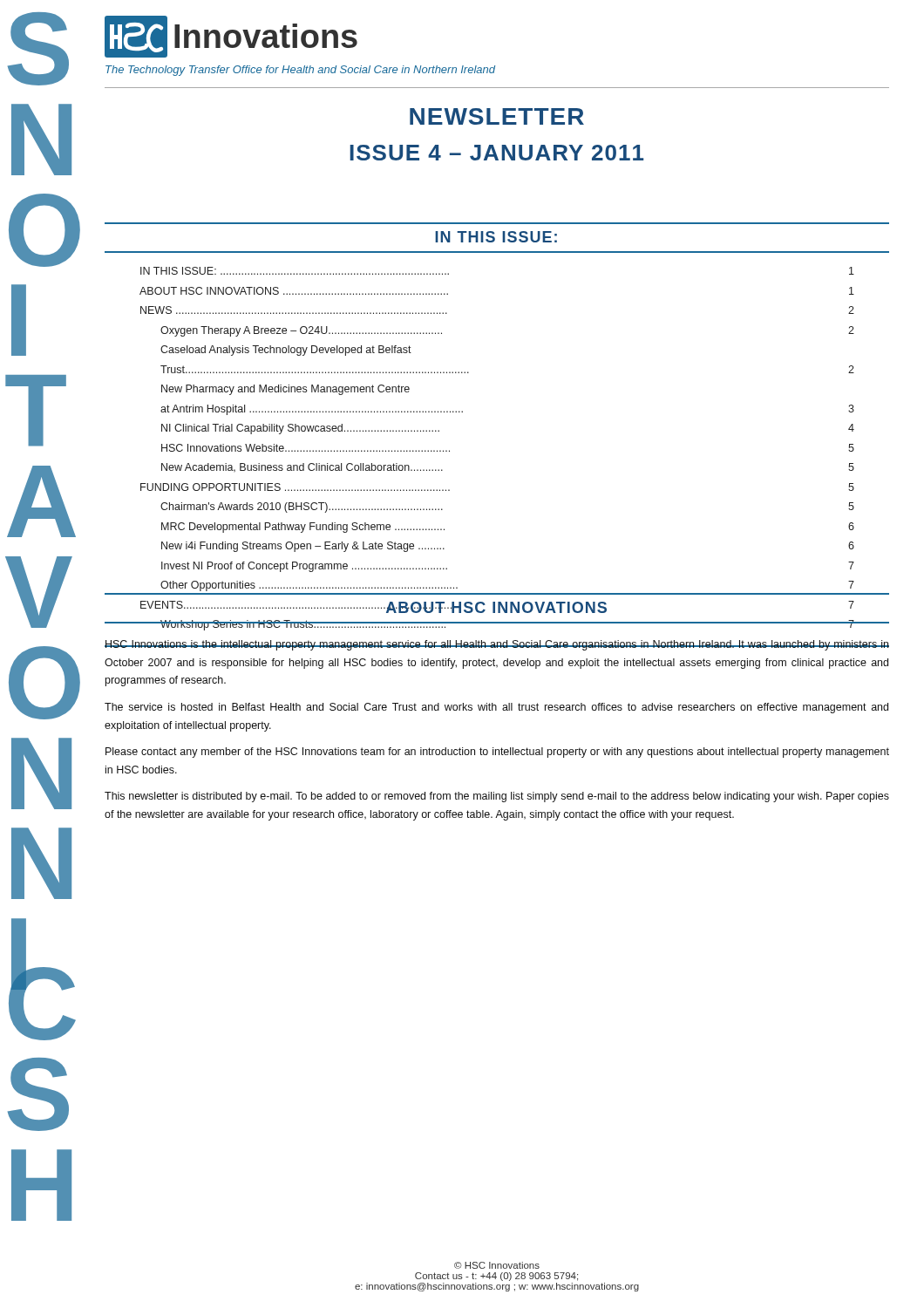Find "Invest NI Proof of Concept Programme" on this page
The image size is (924, 1308).
point(250,567)
